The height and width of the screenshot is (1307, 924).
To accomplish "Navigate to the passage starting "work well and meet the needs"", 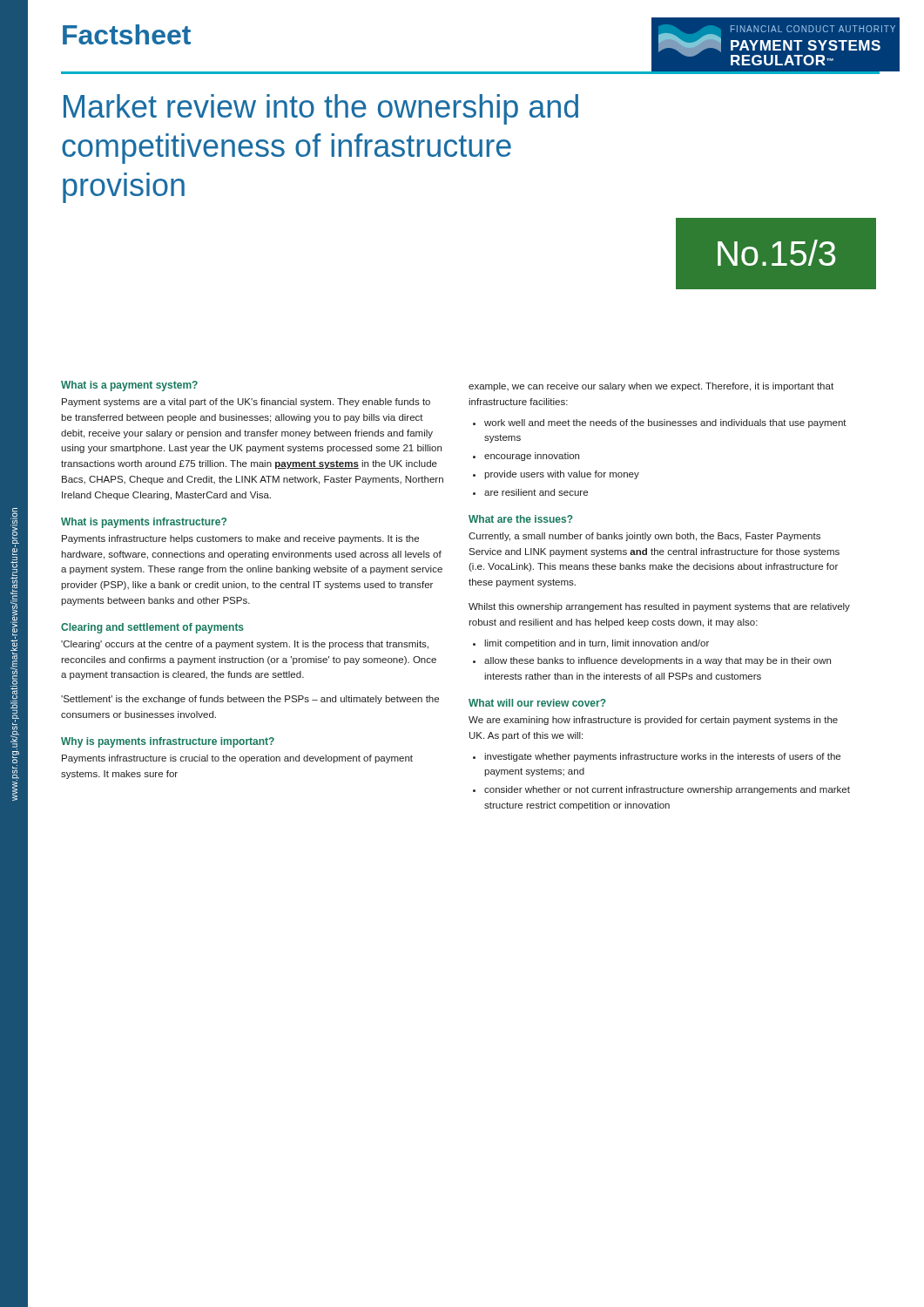I will [x=665, y=430].
